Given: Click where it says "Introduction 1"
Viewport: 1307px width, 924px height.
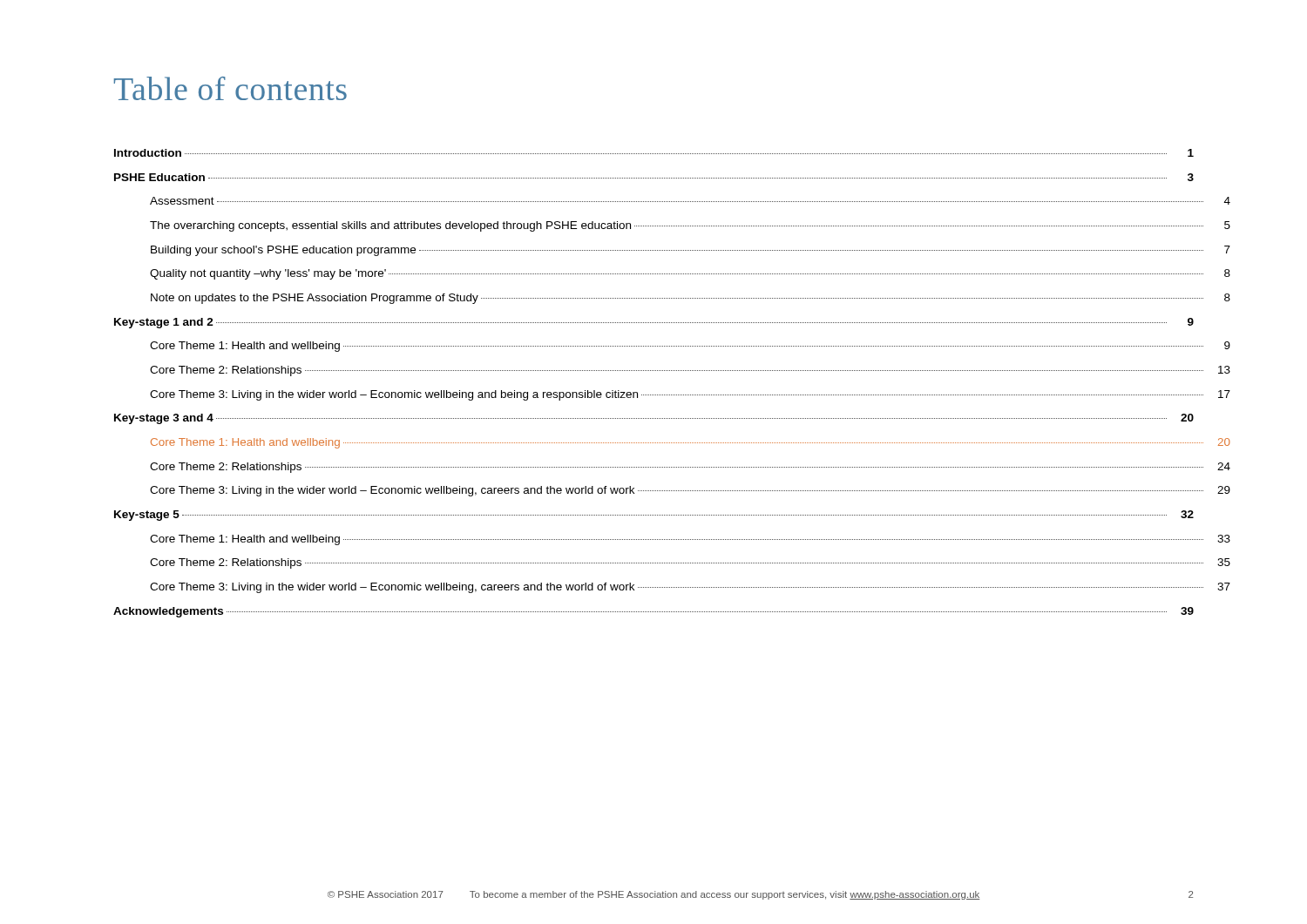Looking at the screenshot, I should (654, 153).
